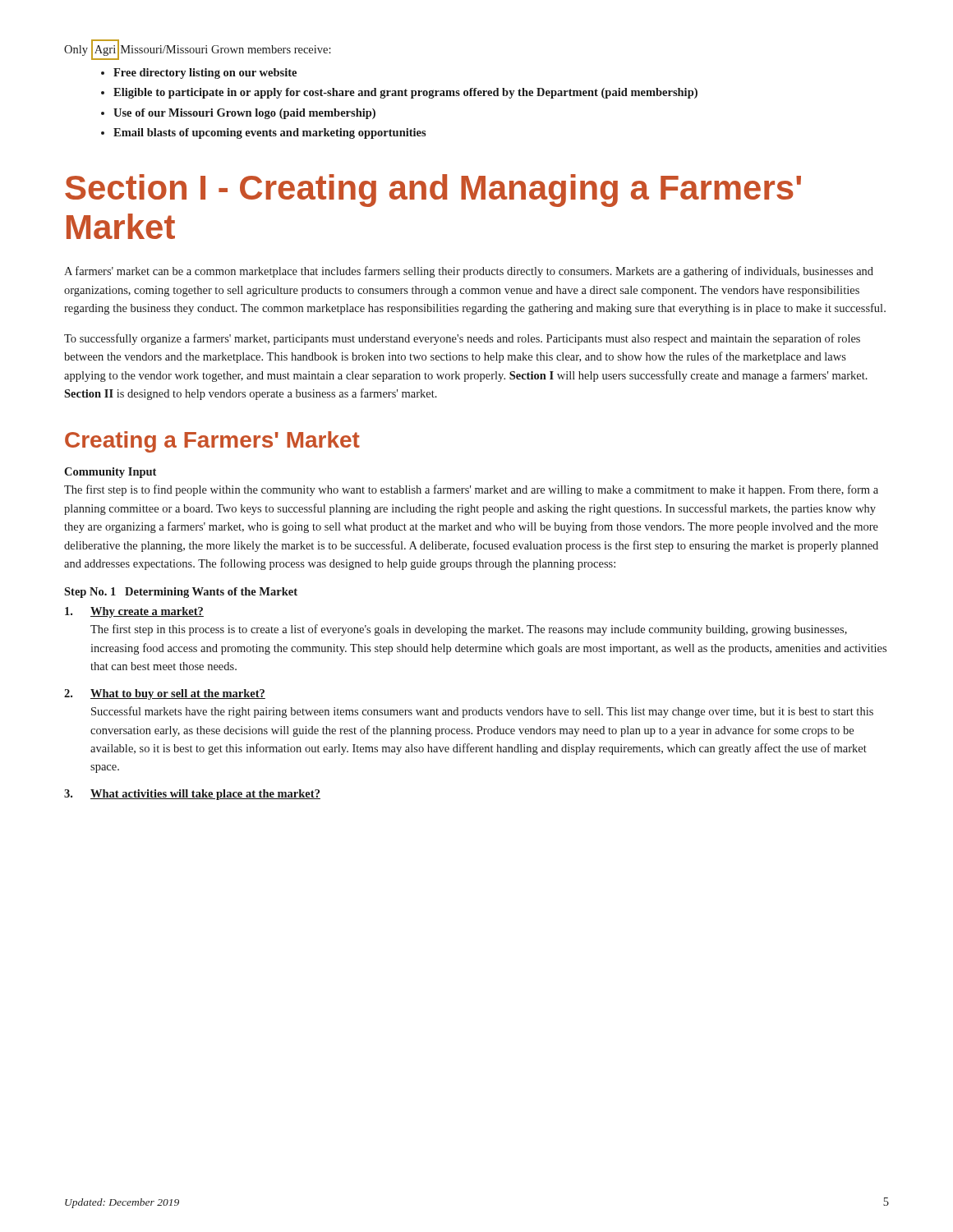The height and width of the screenshot is (1232, 953).
Task: Point to the block beginning "3. What activities will take place"
Action: click(x=192, y=795)
